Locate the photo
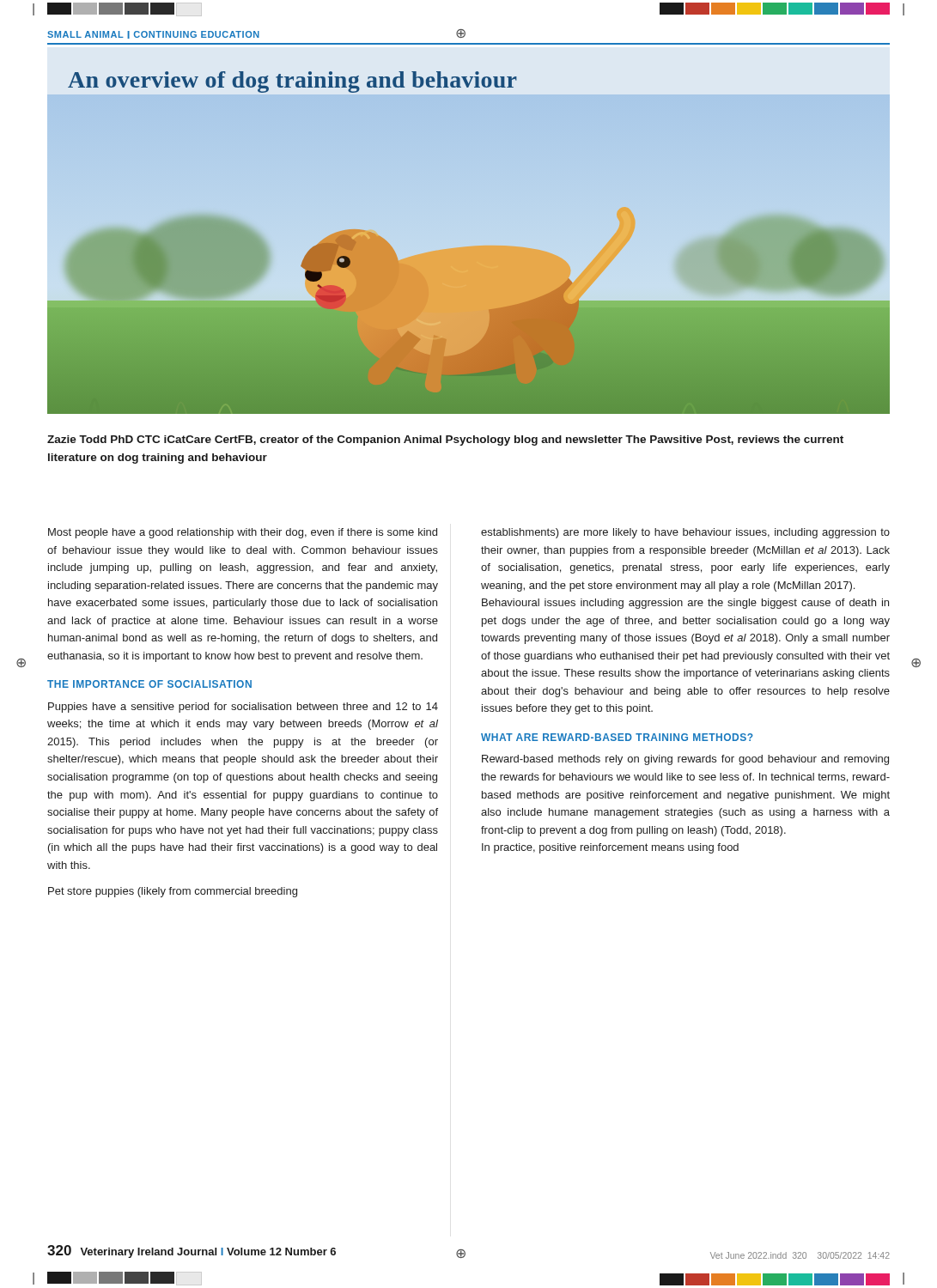Image resolution: width=937 pixels, height=1288 pixels. pyautogui.click(x=468, y=254)
